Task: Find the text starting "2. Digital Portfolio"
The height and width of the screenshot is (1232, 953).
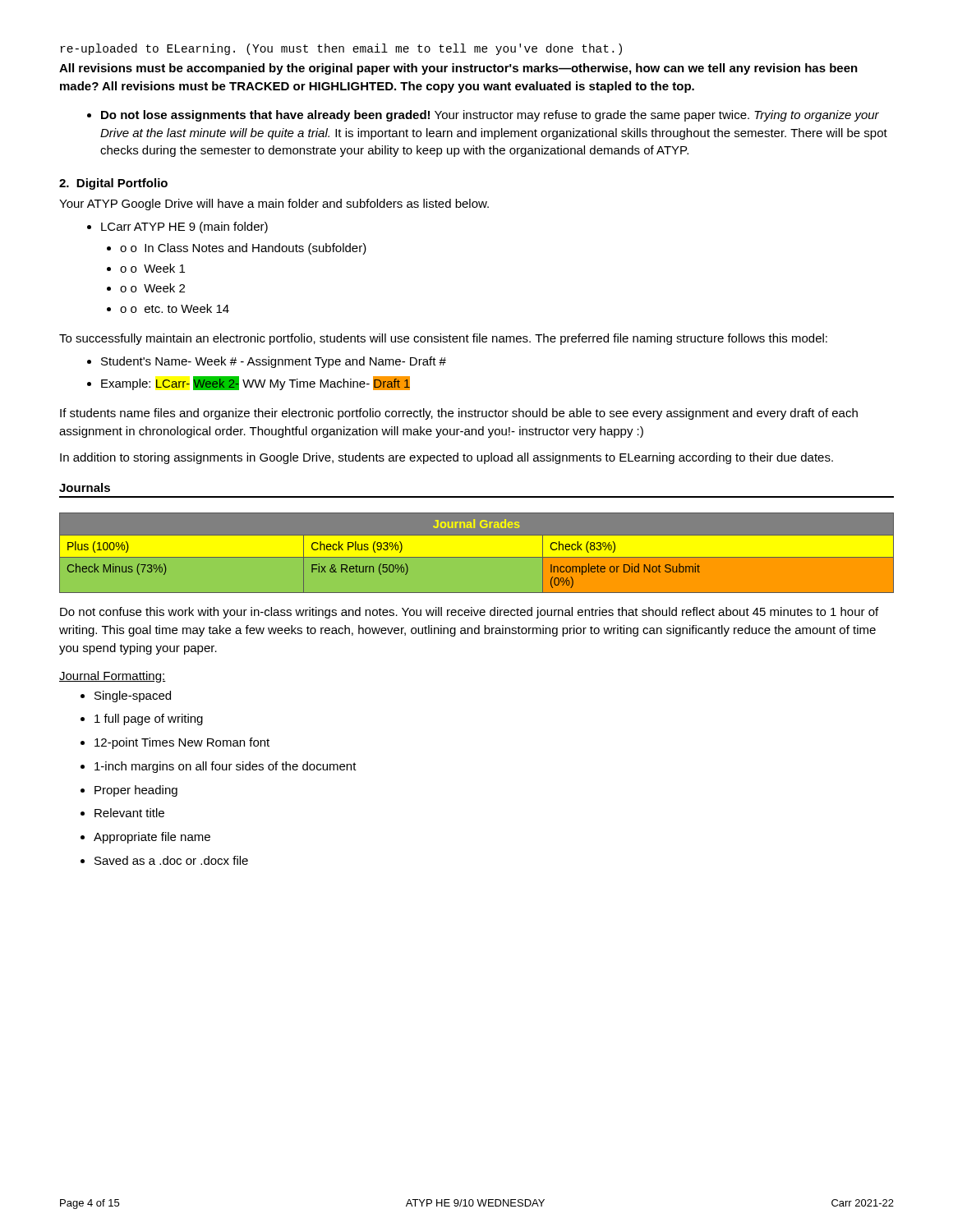Action: click(x=114, y=183)
